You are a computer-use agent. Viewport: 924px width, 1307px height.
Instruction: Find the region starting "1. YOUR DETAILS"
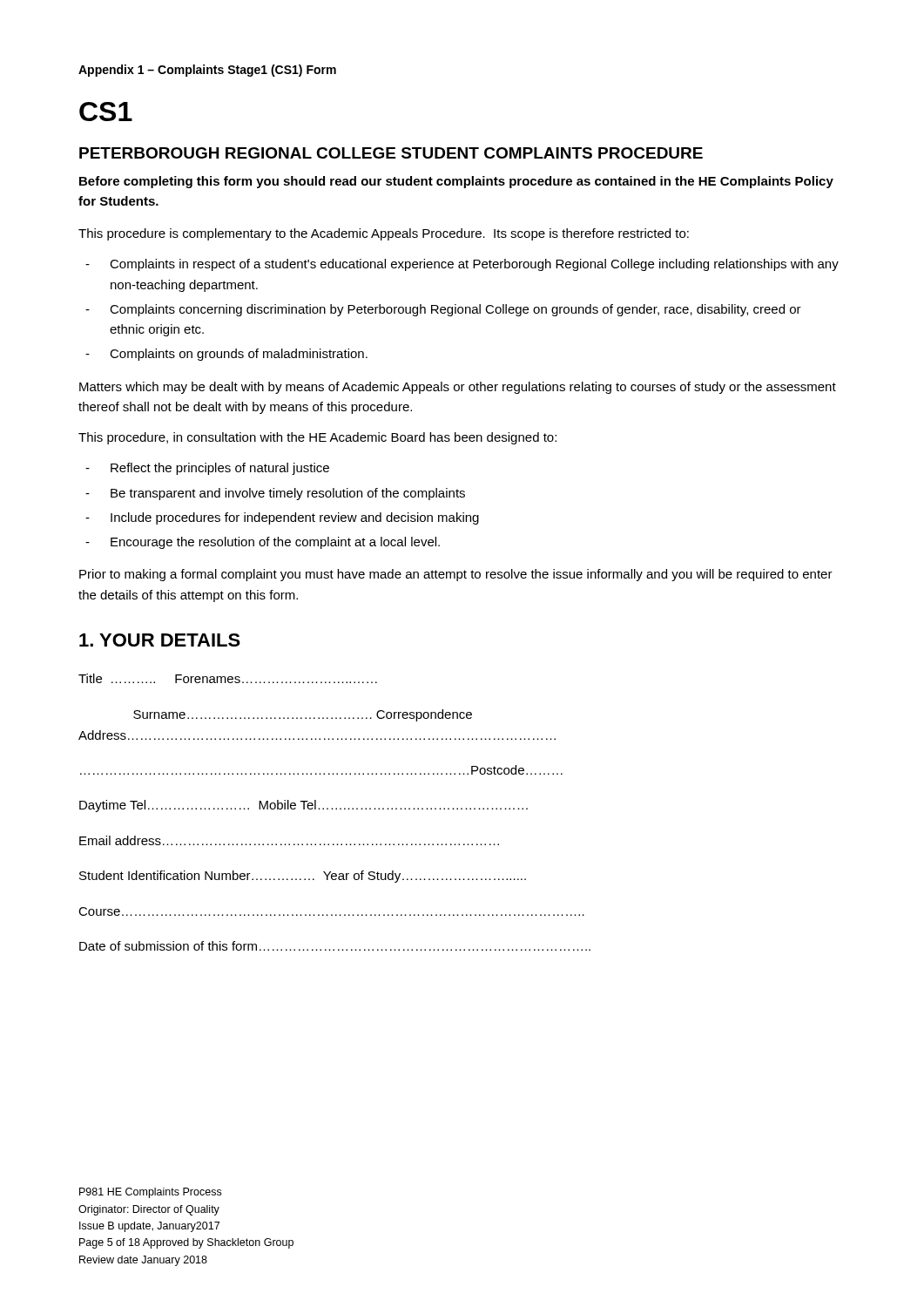pos(159,640)
